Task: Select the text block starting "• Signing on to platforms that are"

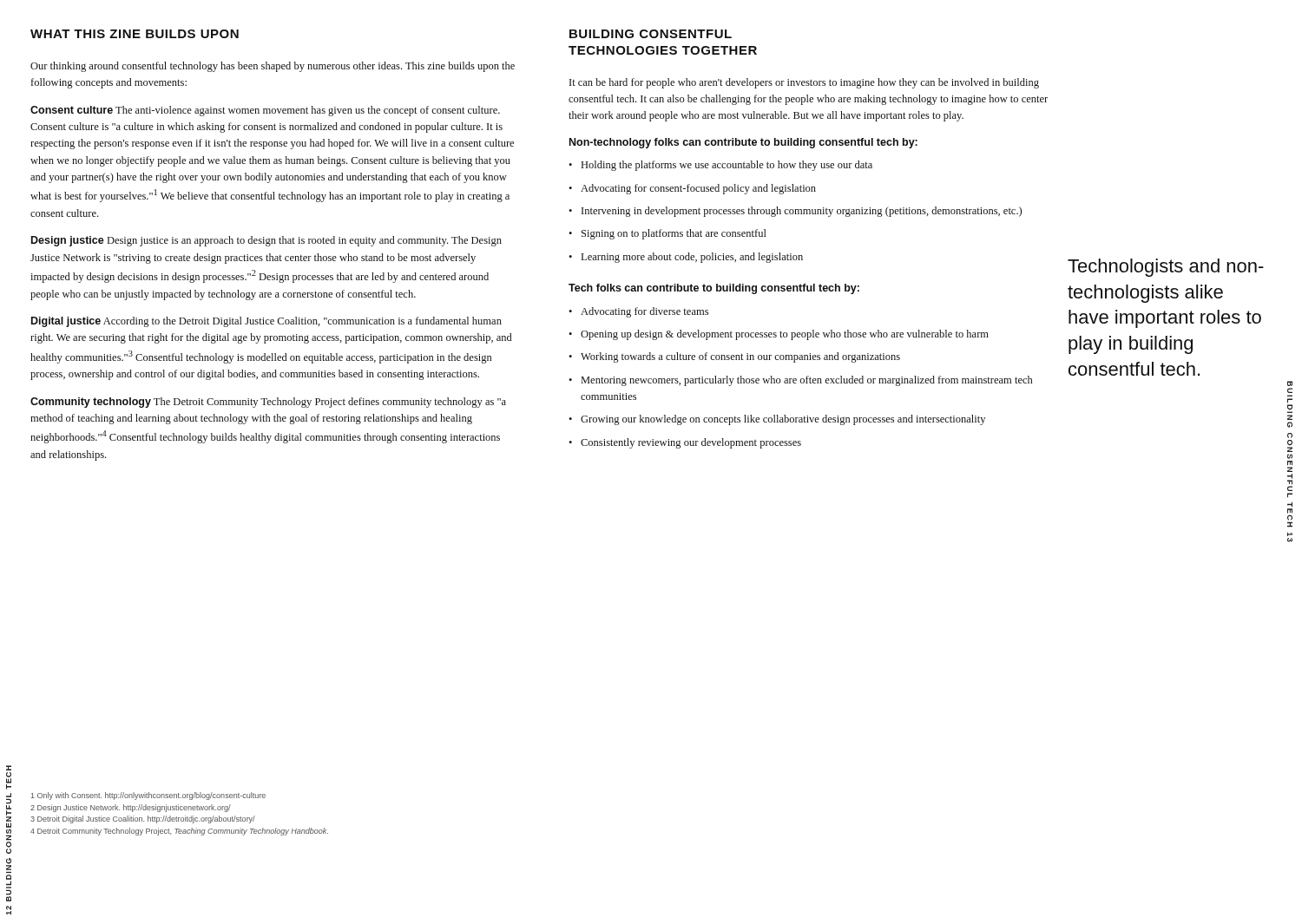Action: 667,234
